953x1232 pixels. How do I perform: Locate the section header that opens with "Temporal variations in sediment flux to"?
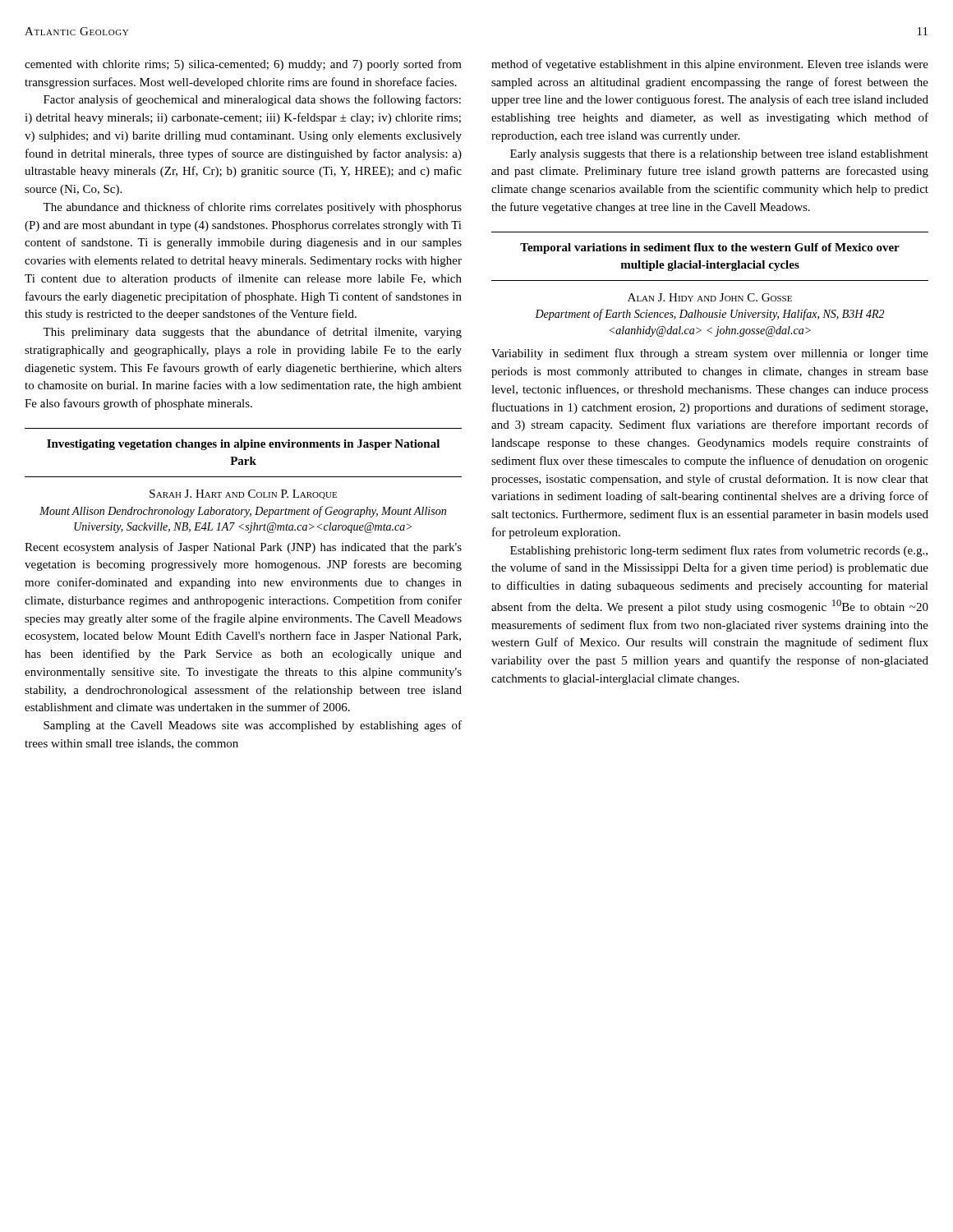(710, 256)
